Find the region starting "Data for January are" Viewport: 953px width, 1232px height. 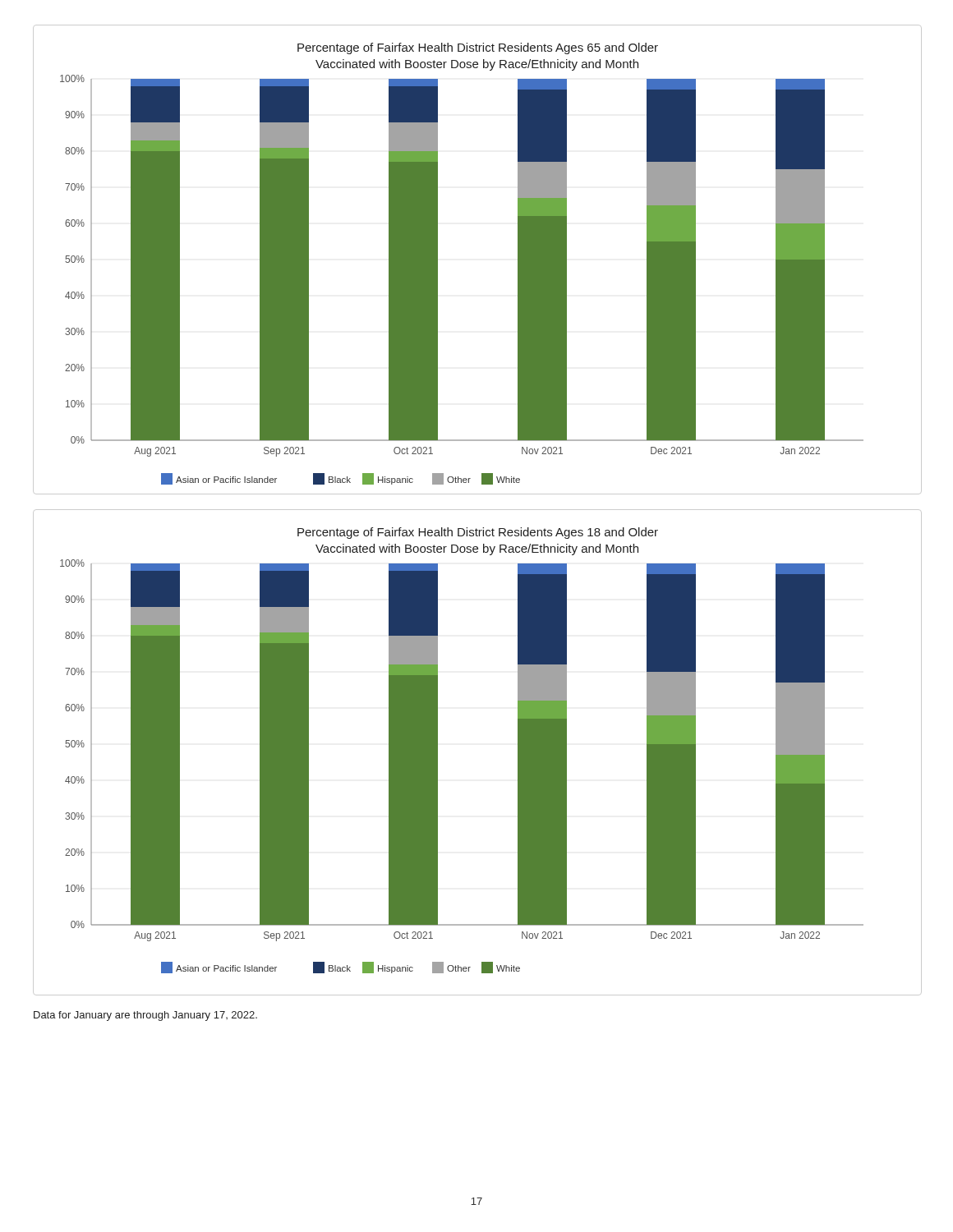tap(145, 1015)
